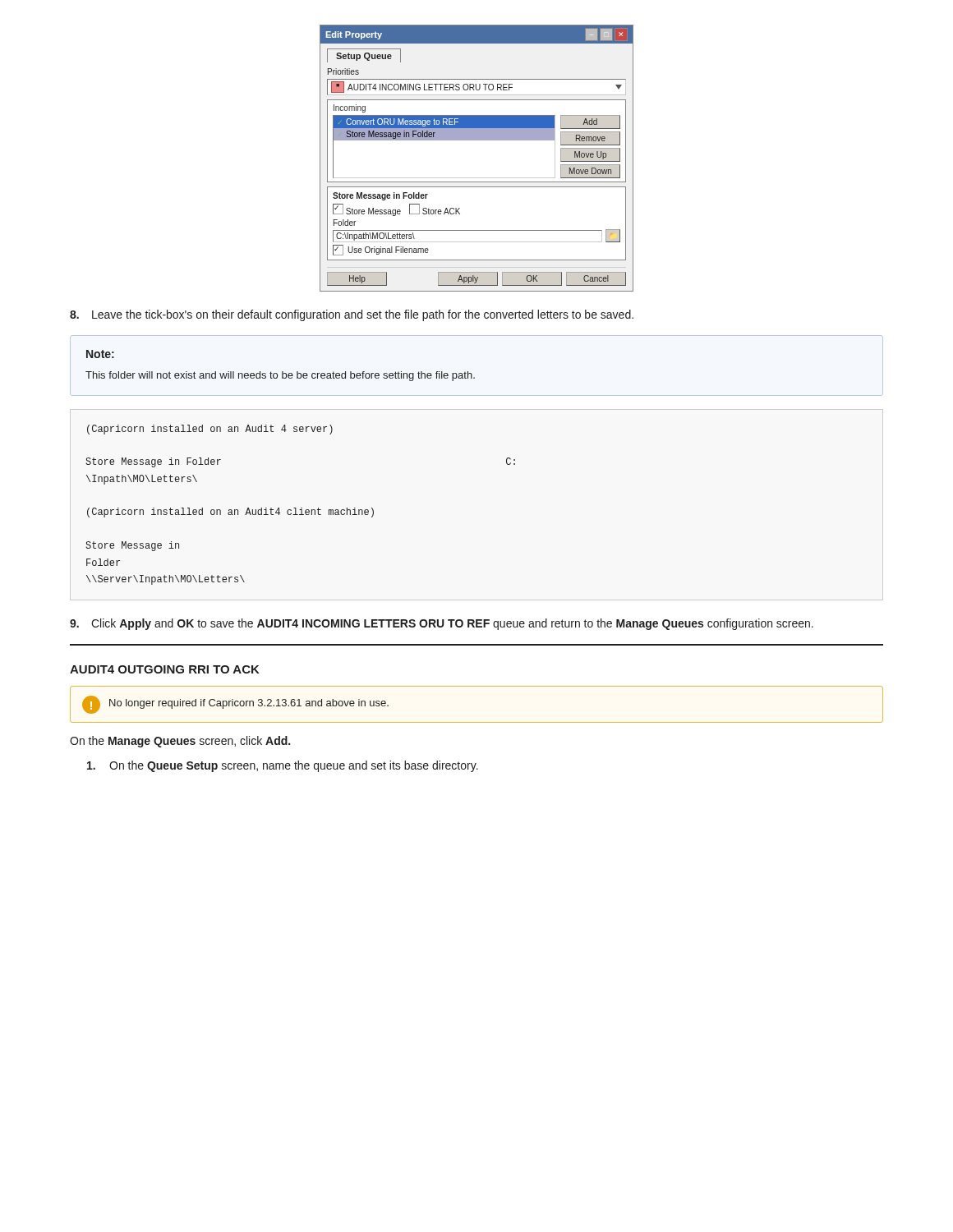Locate the text block that reads "(Capricorn installed on an Audit"
The height and width of the screenshot is (1232, 953).
[301, 505]
